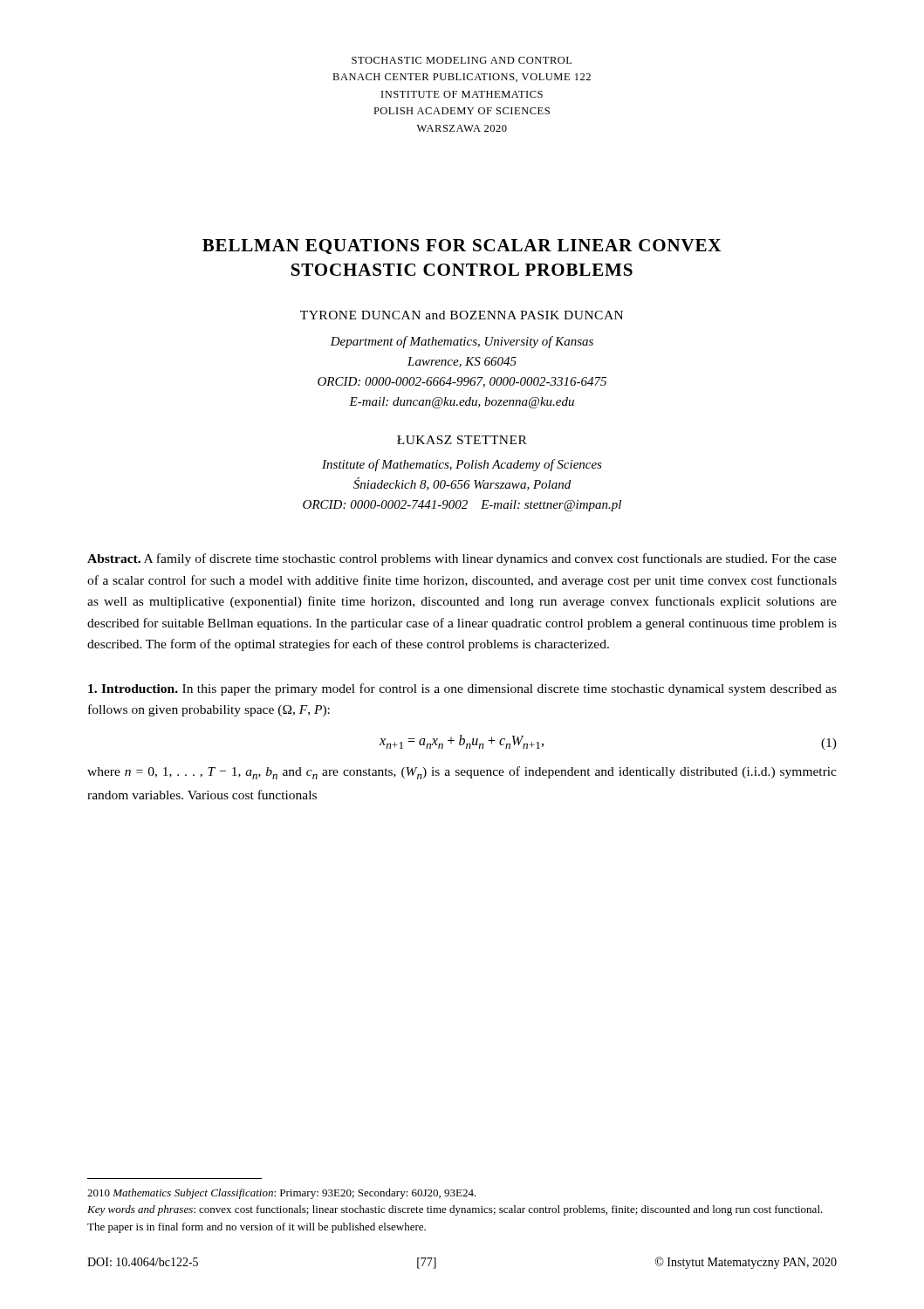The height and width of the screenshot is (1309, 924).
Task: Click the passage that begins "In this paper the primary model"
Action: (x=462, y=699)
